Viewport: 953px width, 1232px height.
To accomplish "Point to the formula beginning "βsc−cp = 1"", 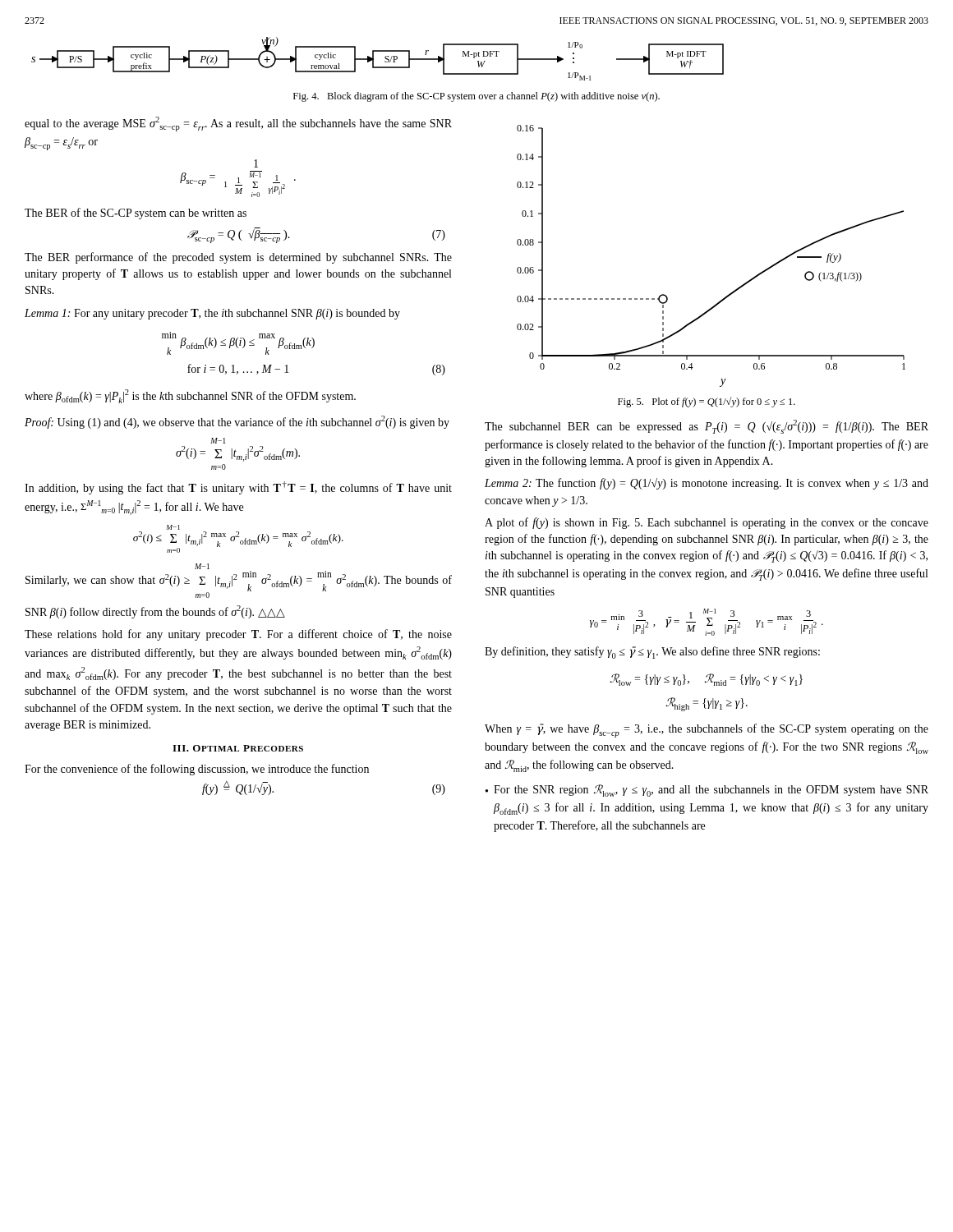I will [238, 178].
